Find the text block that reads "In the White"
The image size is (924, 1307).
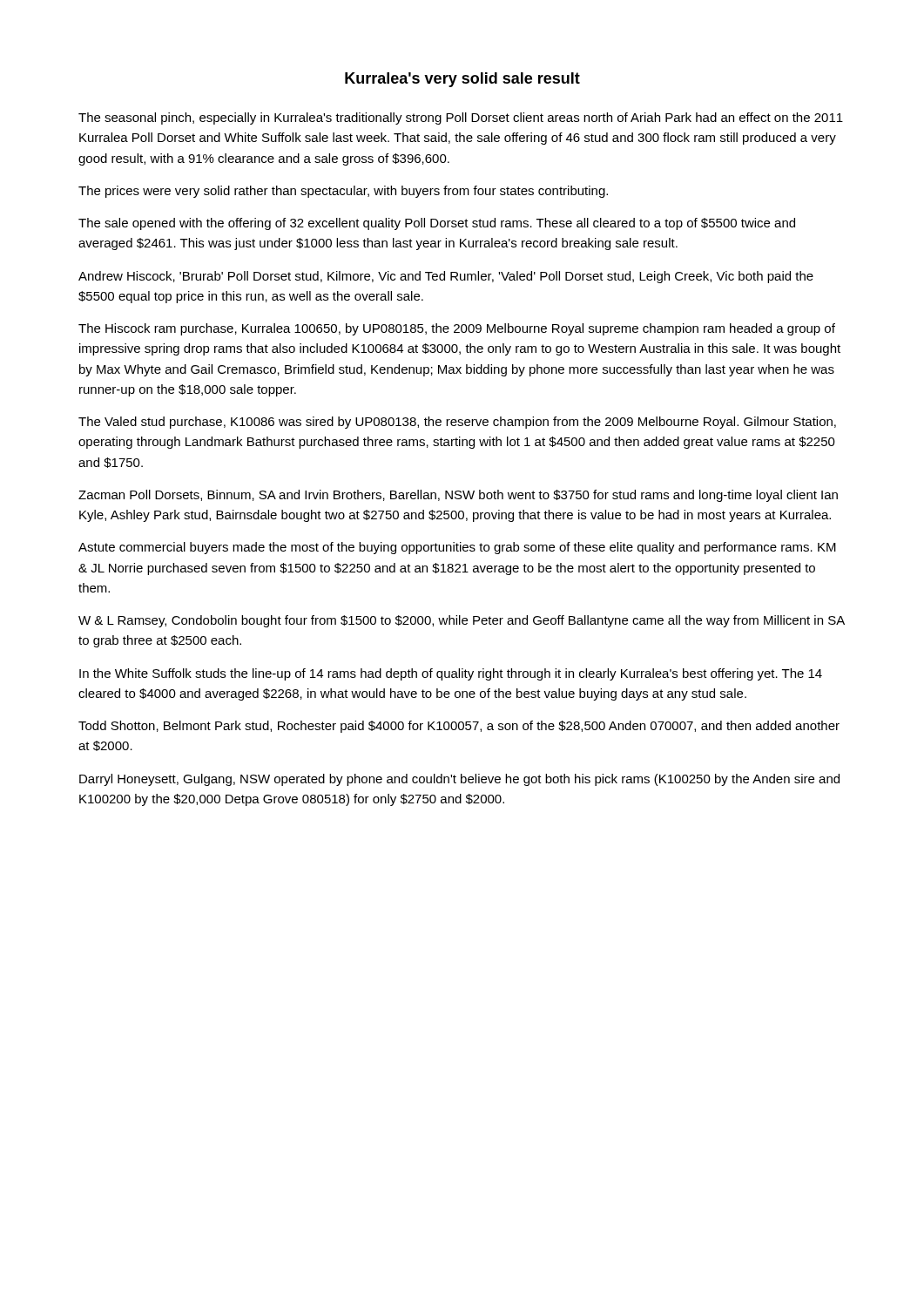click(450, 683)
